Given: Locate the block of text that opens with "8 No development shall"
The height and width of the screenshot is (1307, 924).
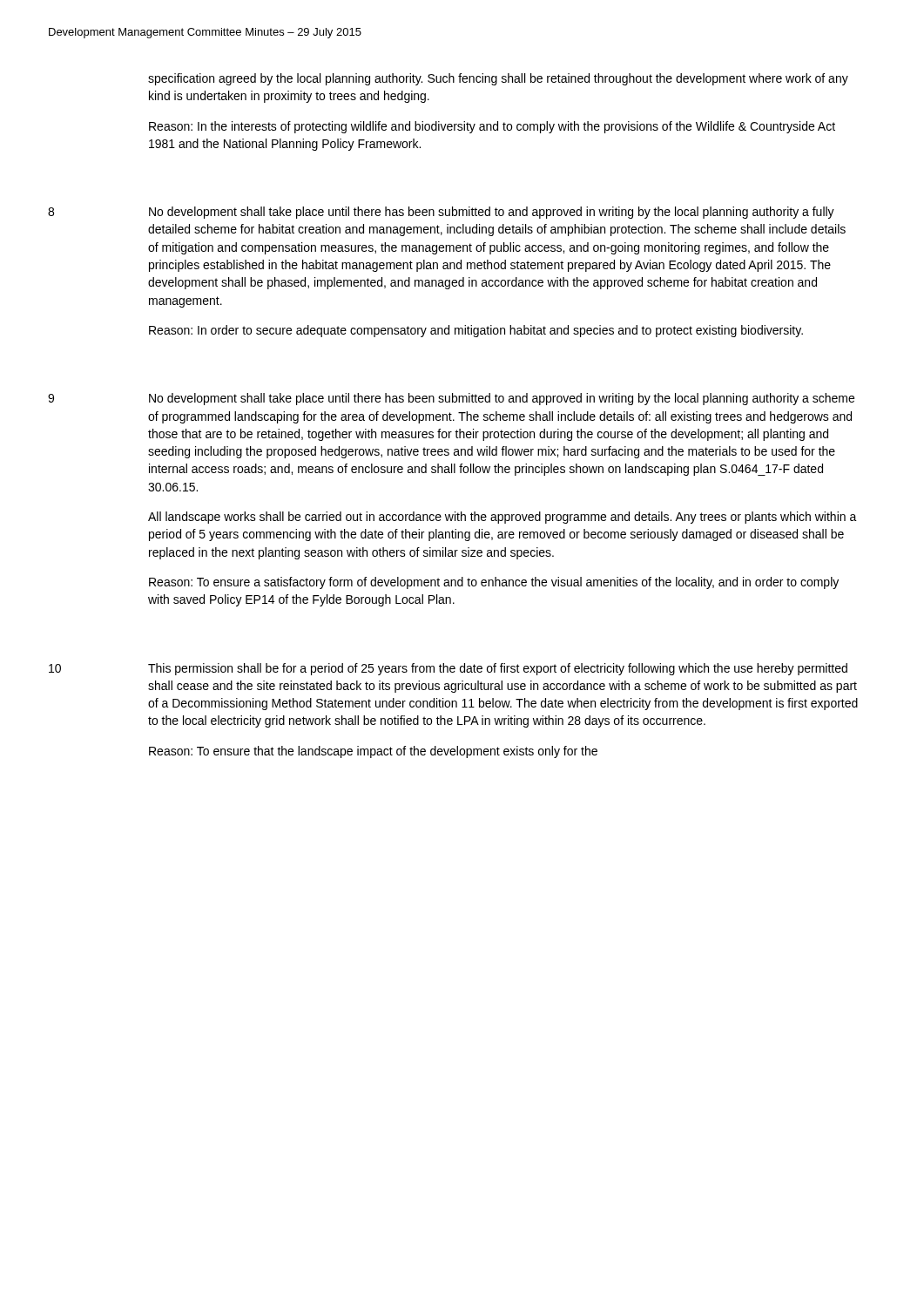Looking at the screenshot, I should point(453,256).
